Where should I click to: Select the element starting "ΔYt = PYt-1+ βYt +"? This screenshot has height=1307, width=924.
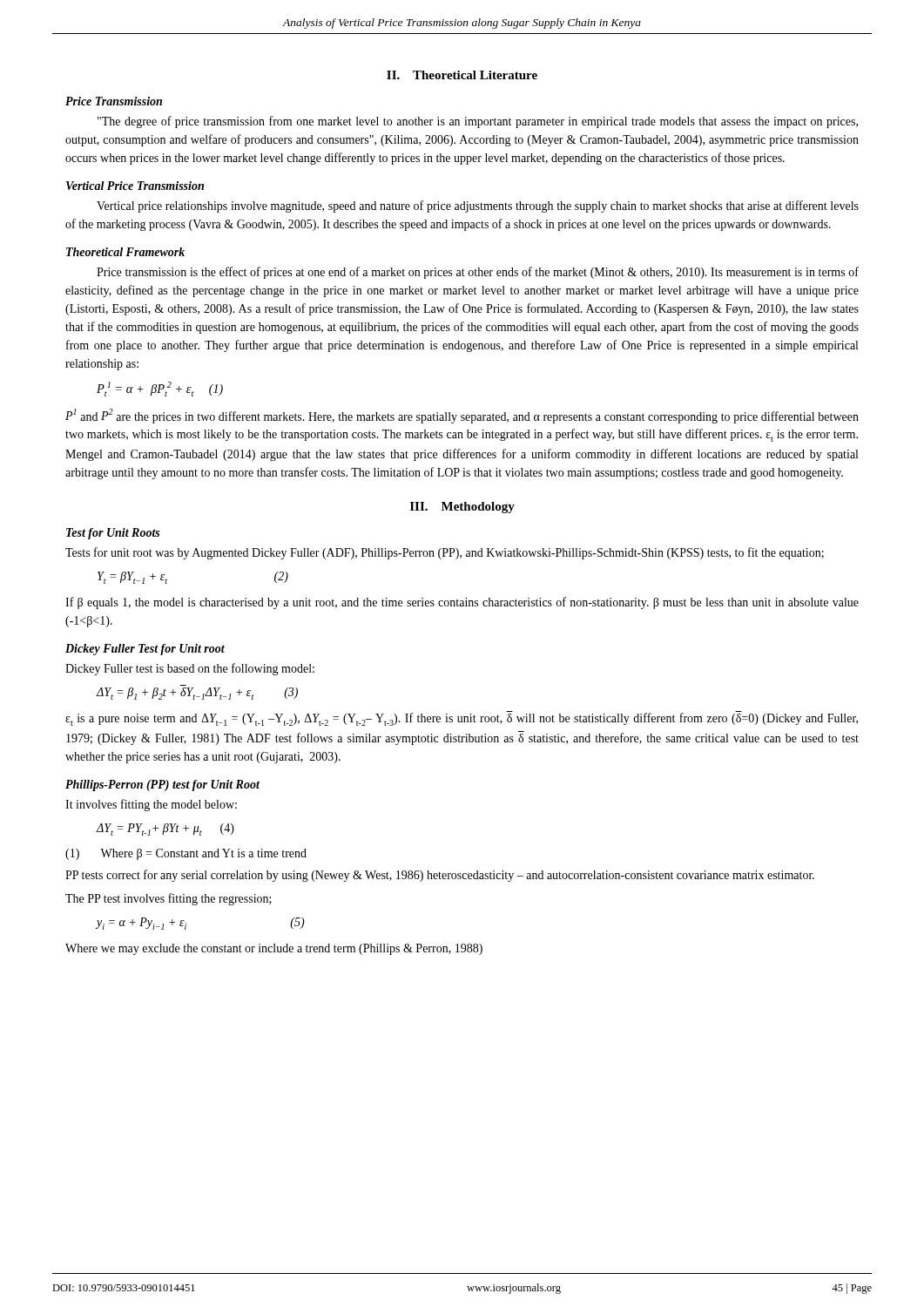tap(165, 829)
